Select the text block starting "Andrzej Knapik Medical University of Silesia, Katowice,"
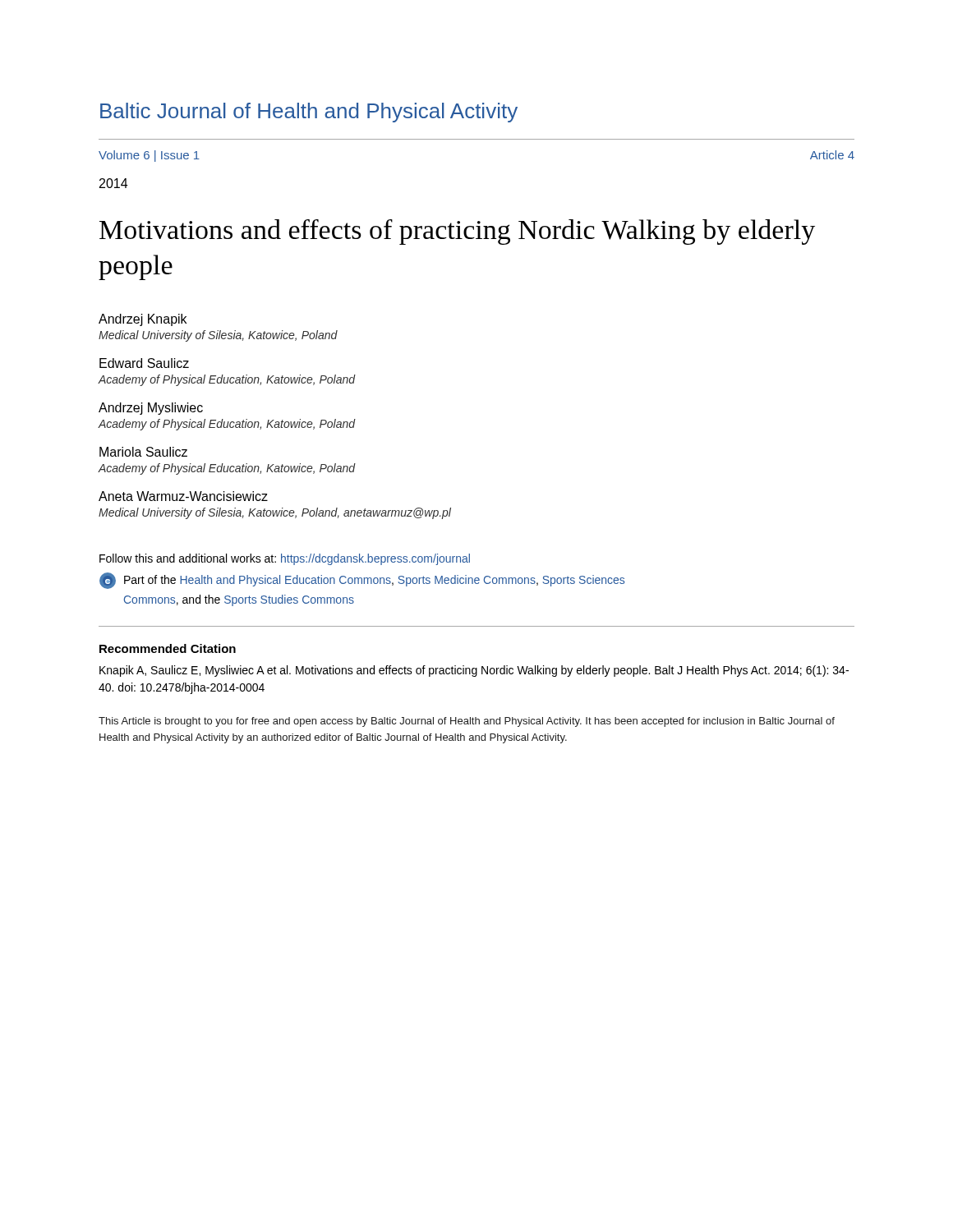This screenshot has width=953, height=1232. [143, 320]
